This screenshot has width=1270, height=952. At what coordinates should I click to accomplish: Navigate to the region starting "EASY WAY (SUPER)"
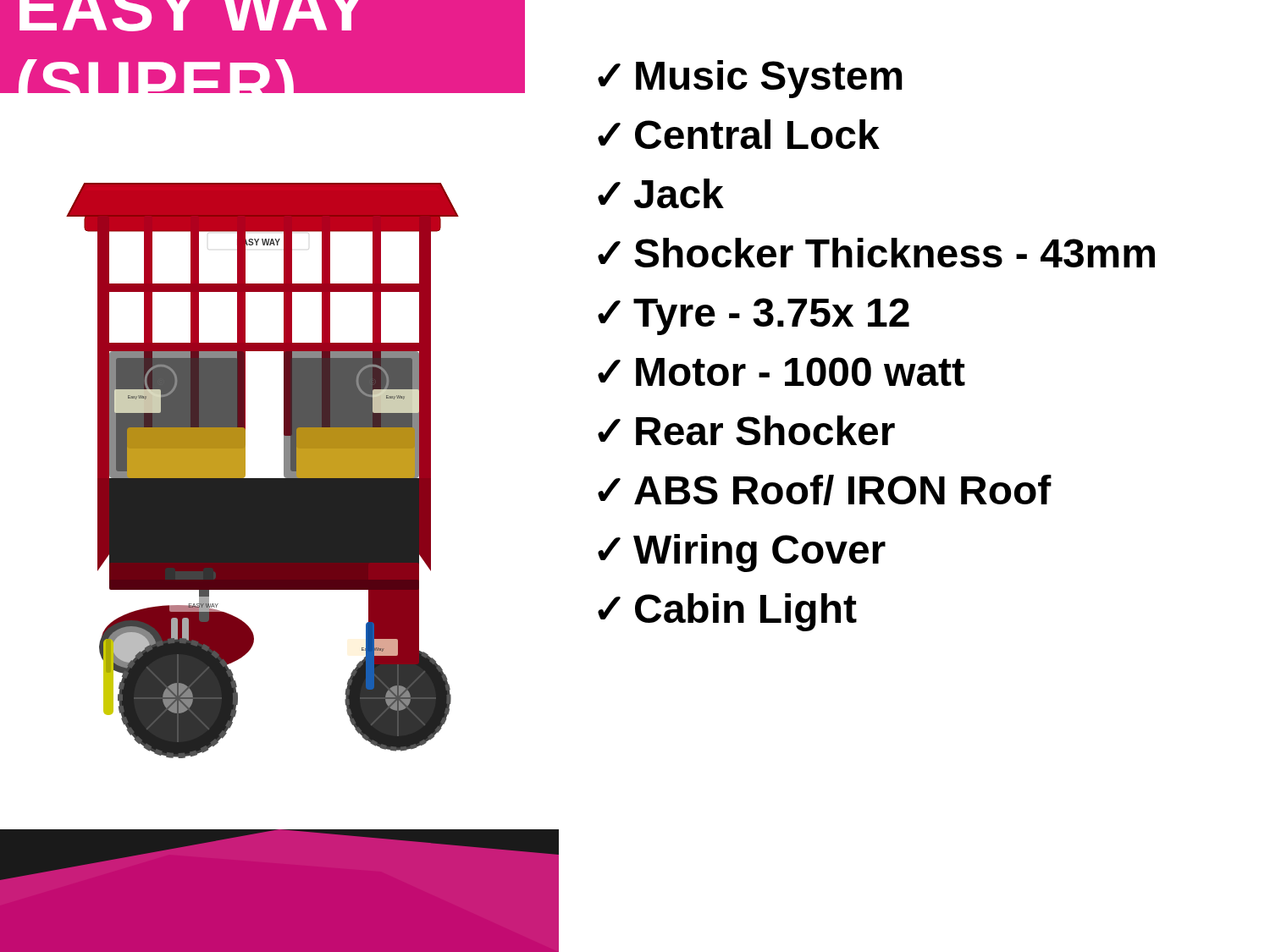pyautogui.click(x=270, y=47)
